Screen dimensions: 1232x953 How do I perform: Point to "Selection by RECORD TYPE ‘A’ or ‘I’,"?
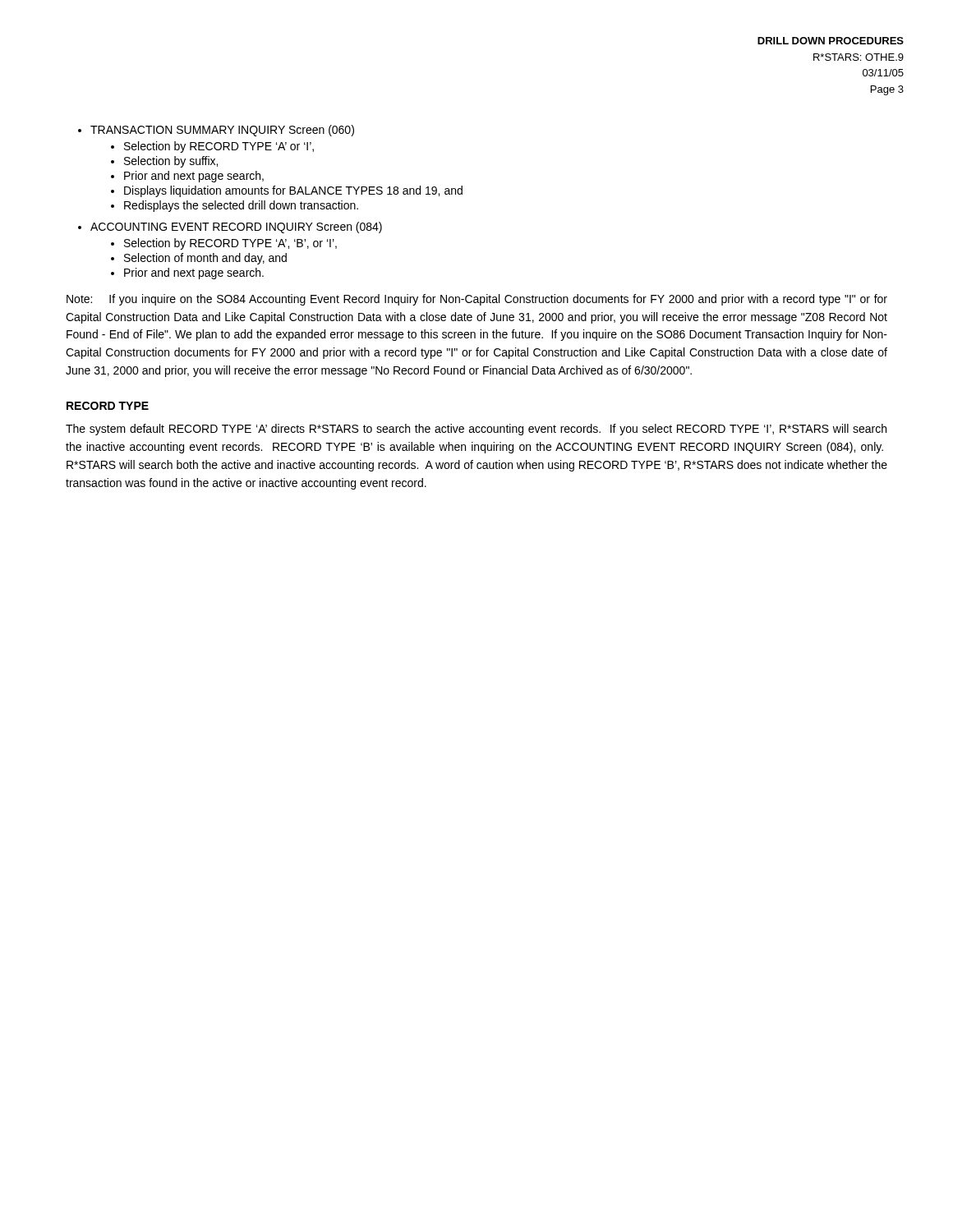(x=219, y=146)
